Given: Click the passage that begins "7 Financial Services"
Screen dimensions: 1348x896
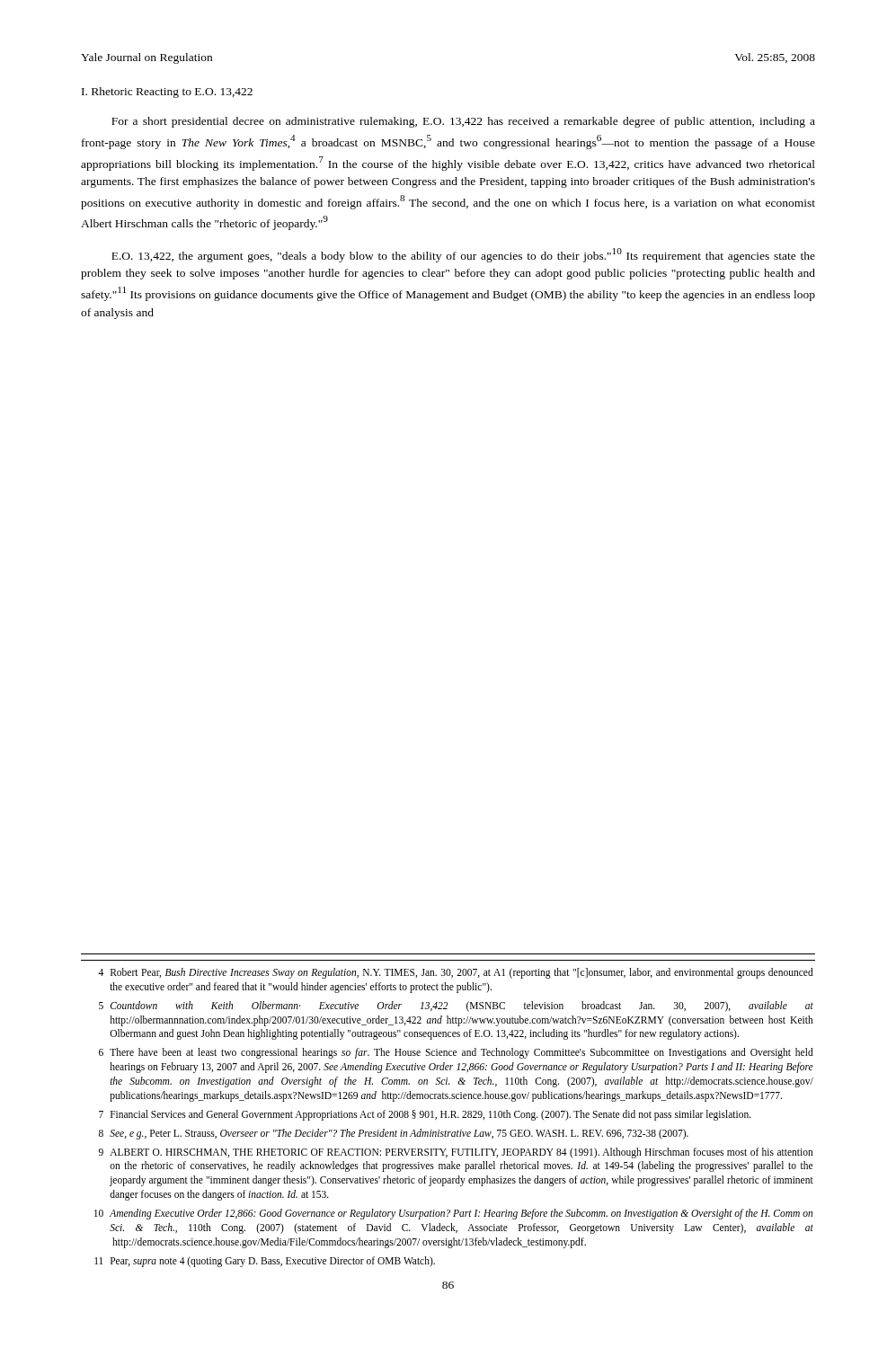Looking at the screenshot, I should click(x=447, y=1115).
